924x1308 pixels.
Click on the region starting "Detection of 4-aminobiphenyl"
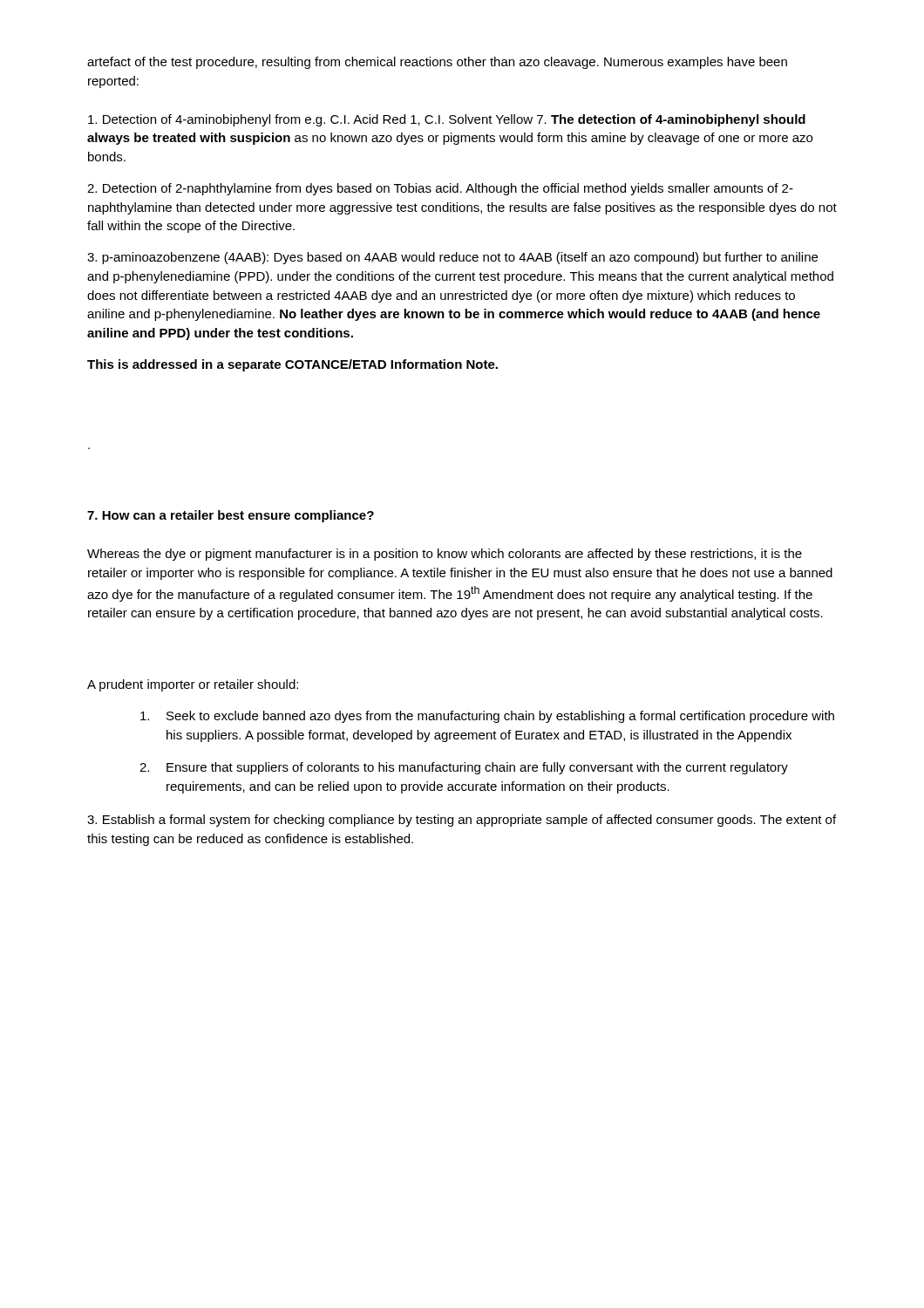tap(450, 138)
